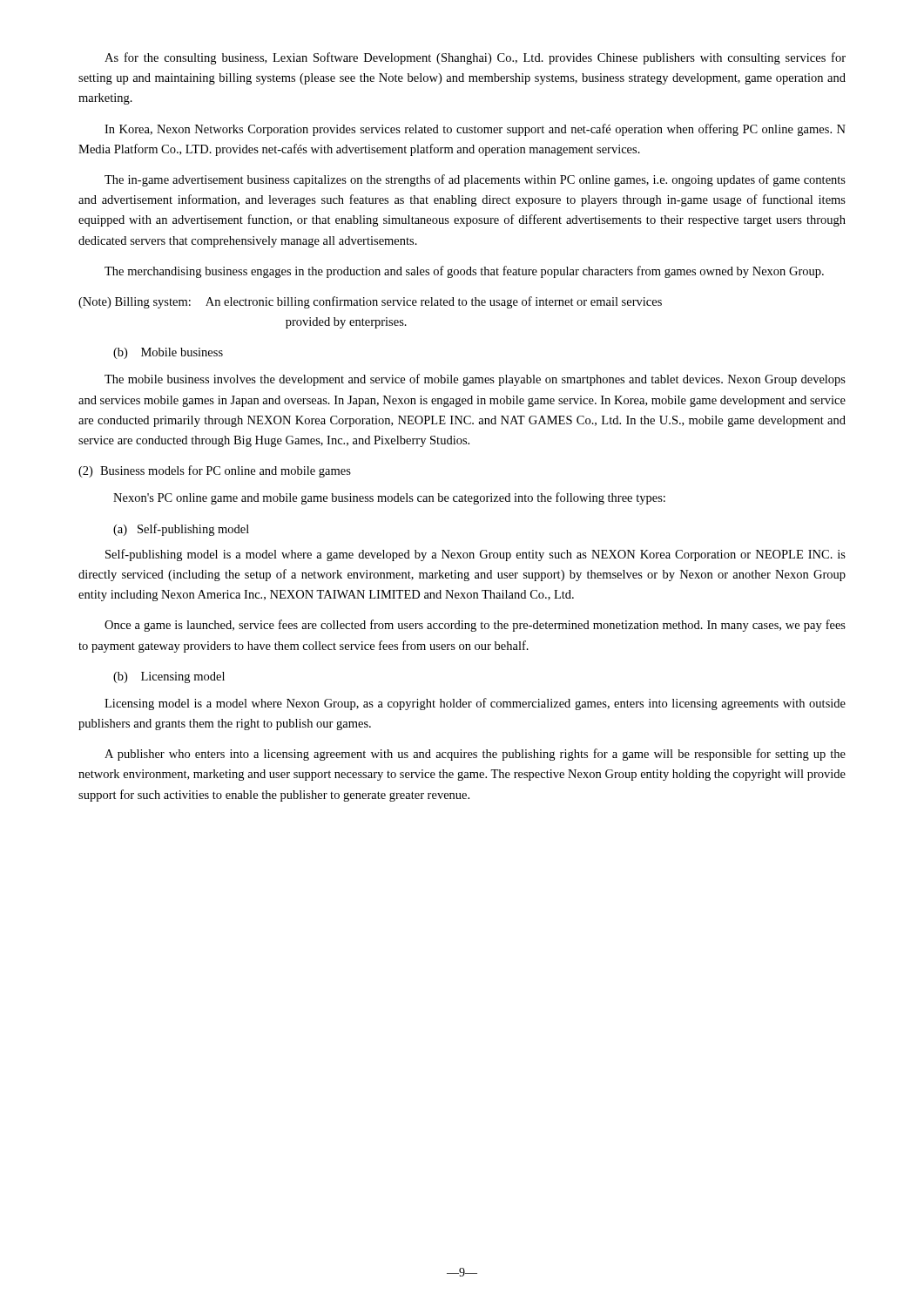Click on the passage starting "The in-game advertisement business capitalizes on"

[x=462, y=210]
